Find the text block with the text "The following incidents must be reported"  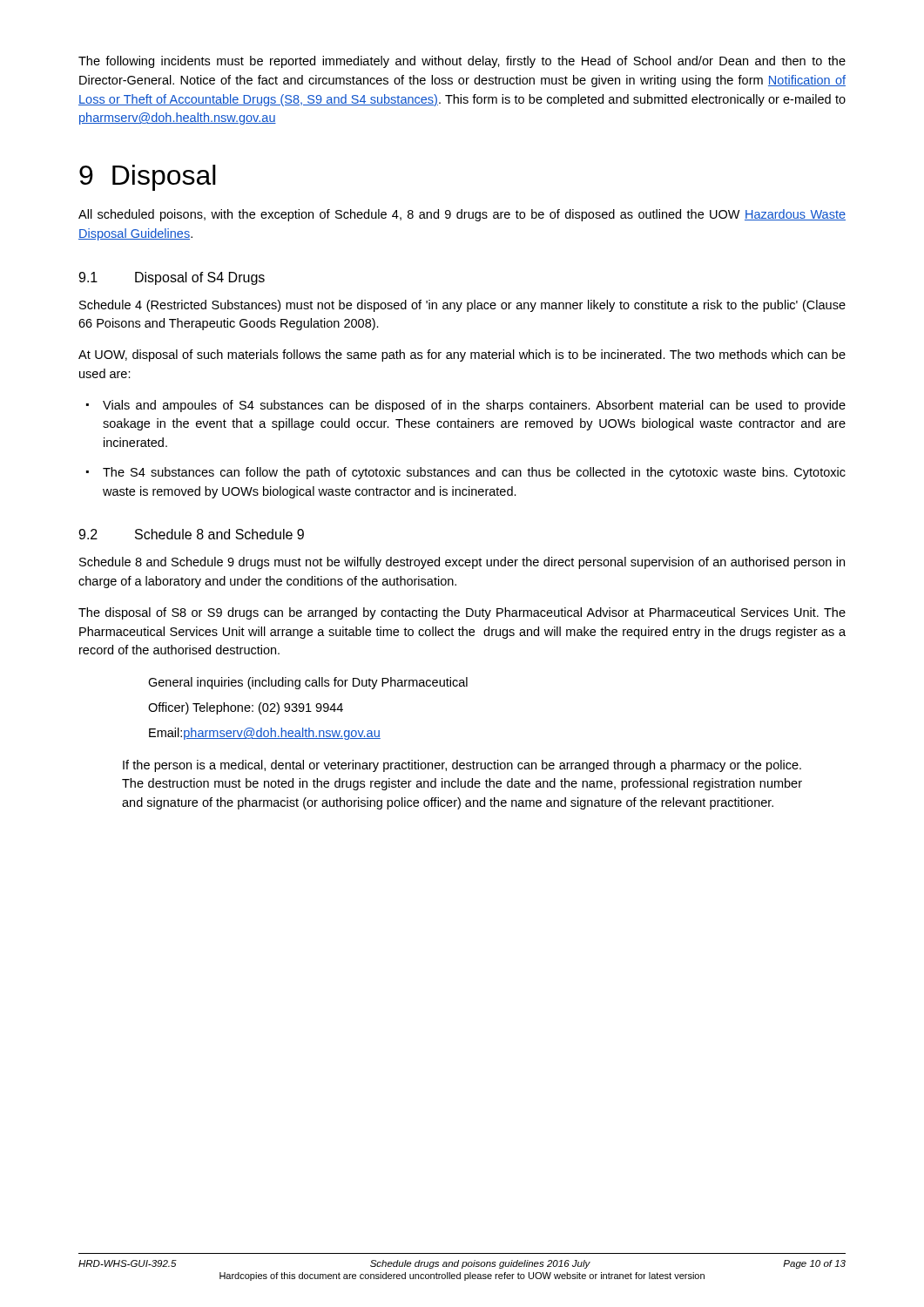coord(462,89)
